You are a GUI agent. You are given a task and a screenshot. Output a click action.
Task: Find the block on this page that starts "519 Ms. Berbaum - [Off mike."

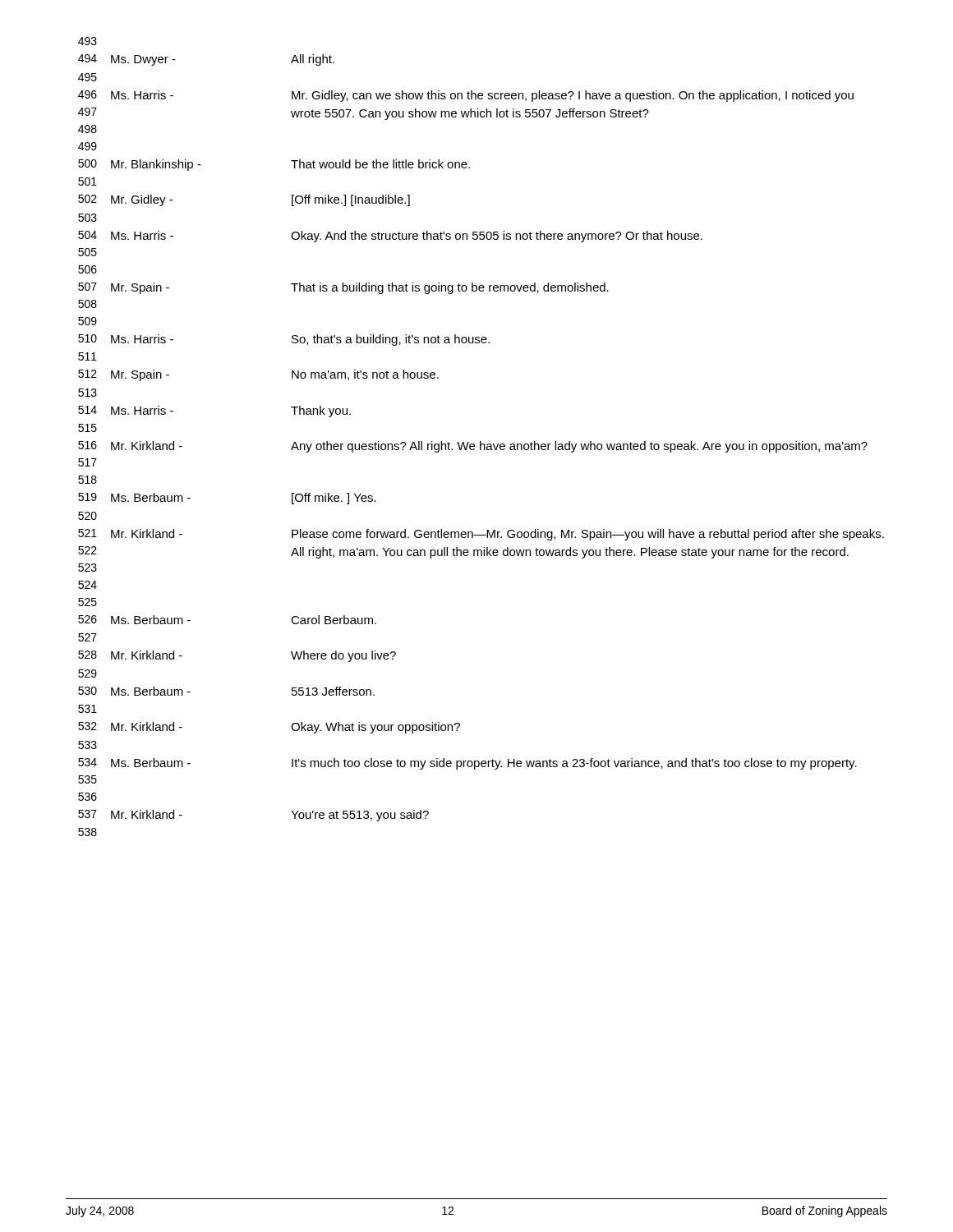145,498
